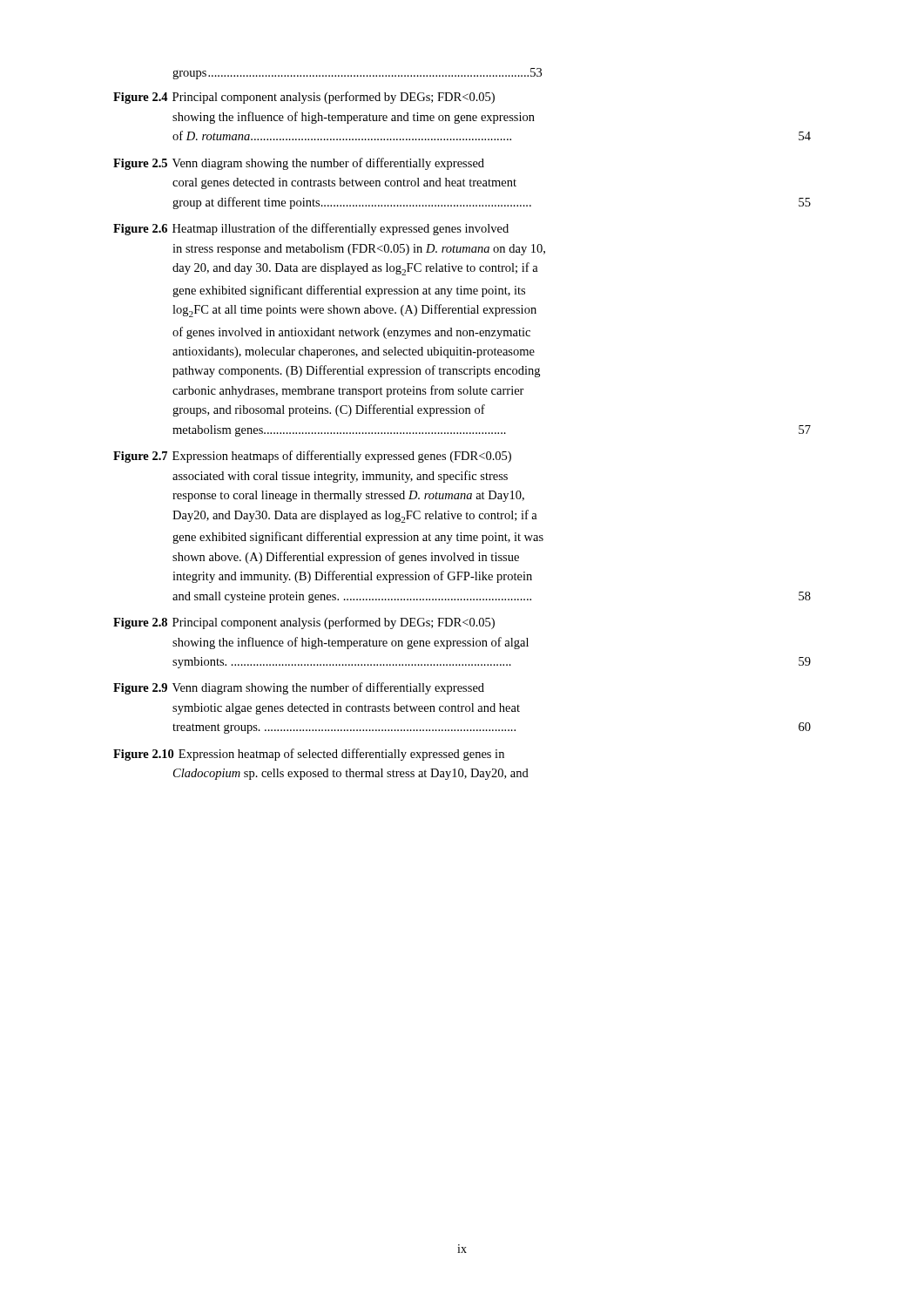The width and height of the screenshot is (924, 1307).
Task: Click on the passage starting "Figure 2.10 Expression heatmap of selected"
Action: coord(462,764)
